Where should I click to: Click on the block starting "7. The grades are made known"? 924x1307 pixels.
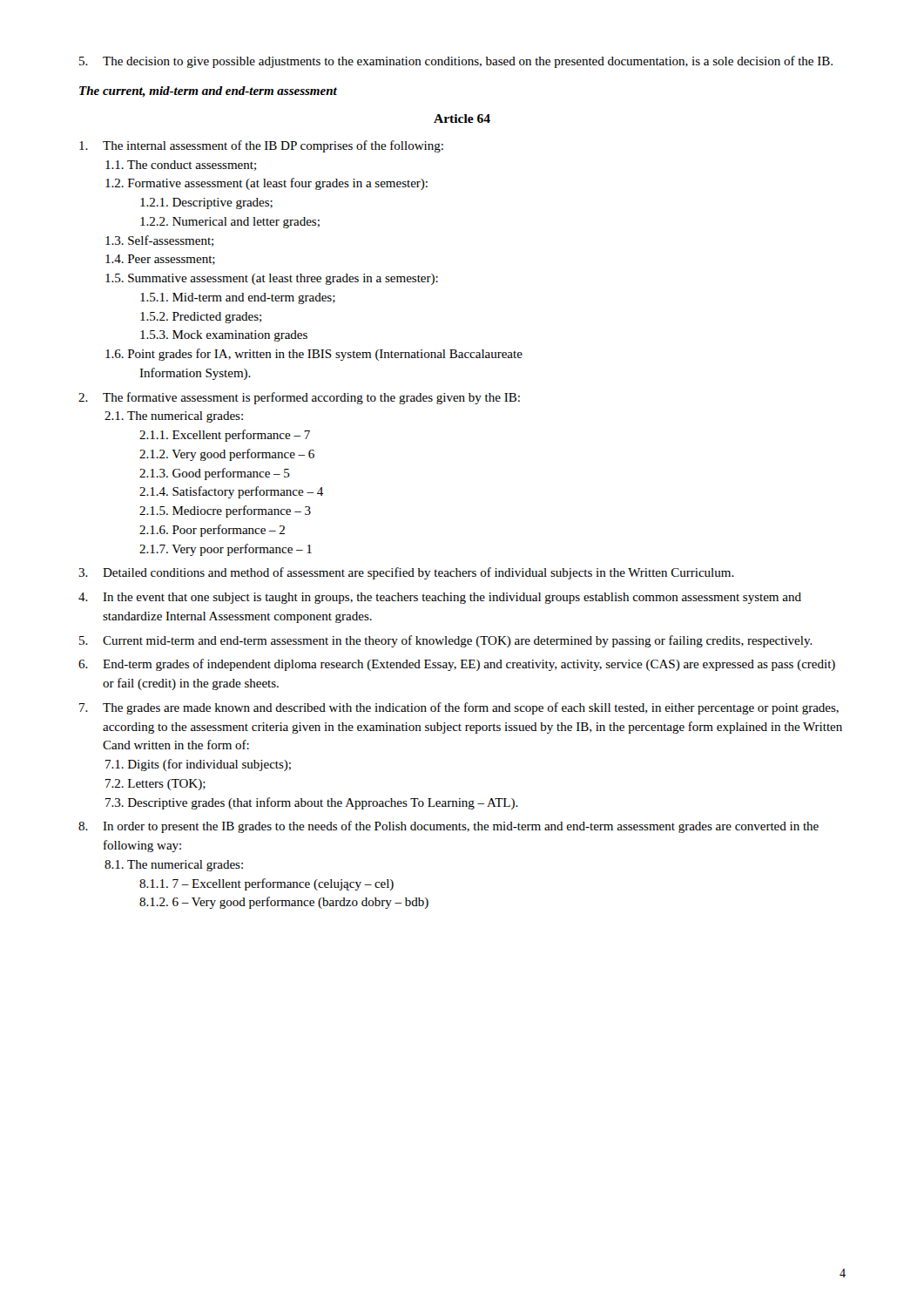tap(459, 708)
